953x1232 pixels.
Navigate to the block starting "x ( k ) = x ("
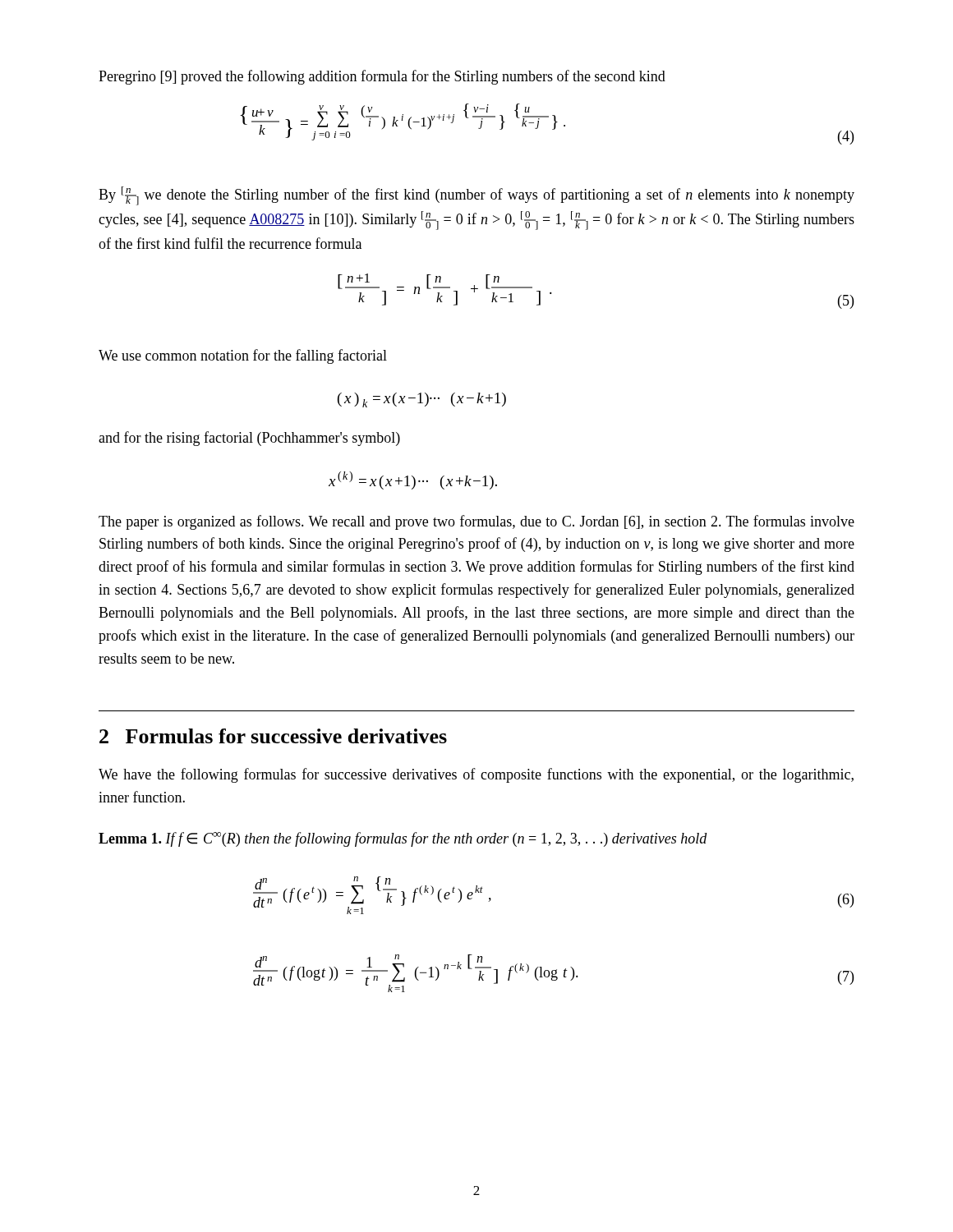point(476,480)
